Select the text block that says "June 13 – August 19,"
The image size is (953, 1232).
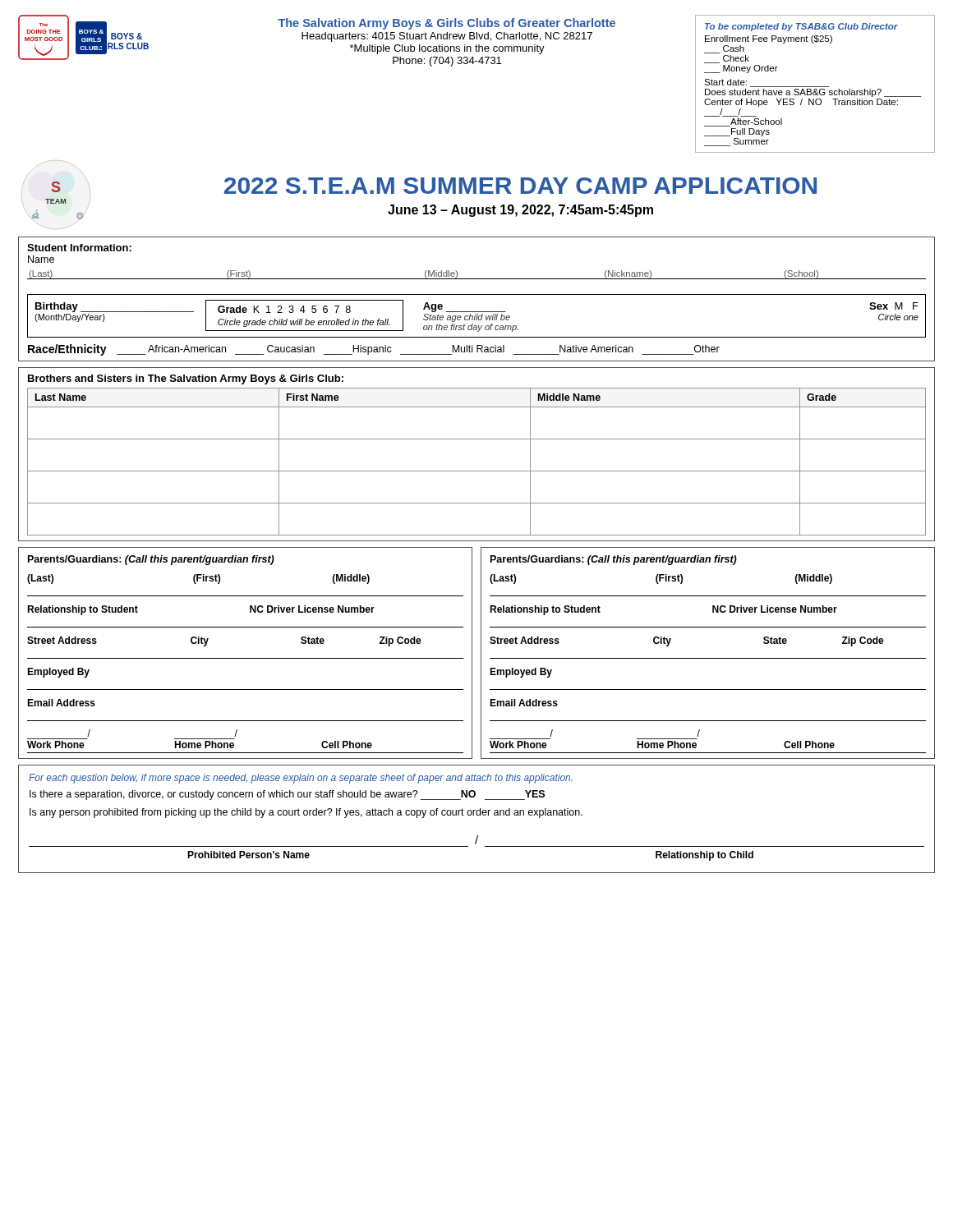(x=521, y=210)
